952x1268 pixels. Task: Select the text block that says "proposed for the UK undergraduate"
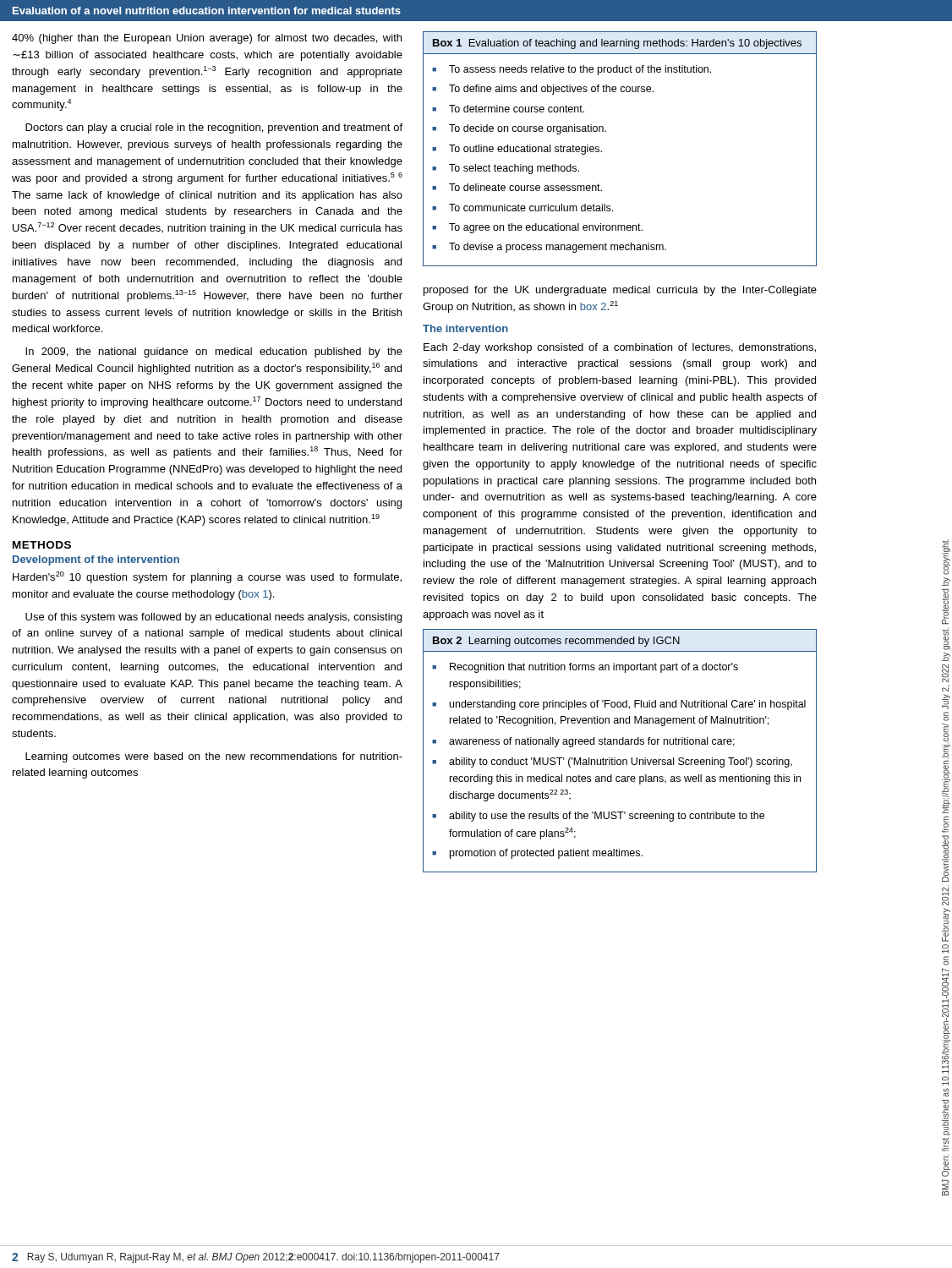[x=620, y=298]
